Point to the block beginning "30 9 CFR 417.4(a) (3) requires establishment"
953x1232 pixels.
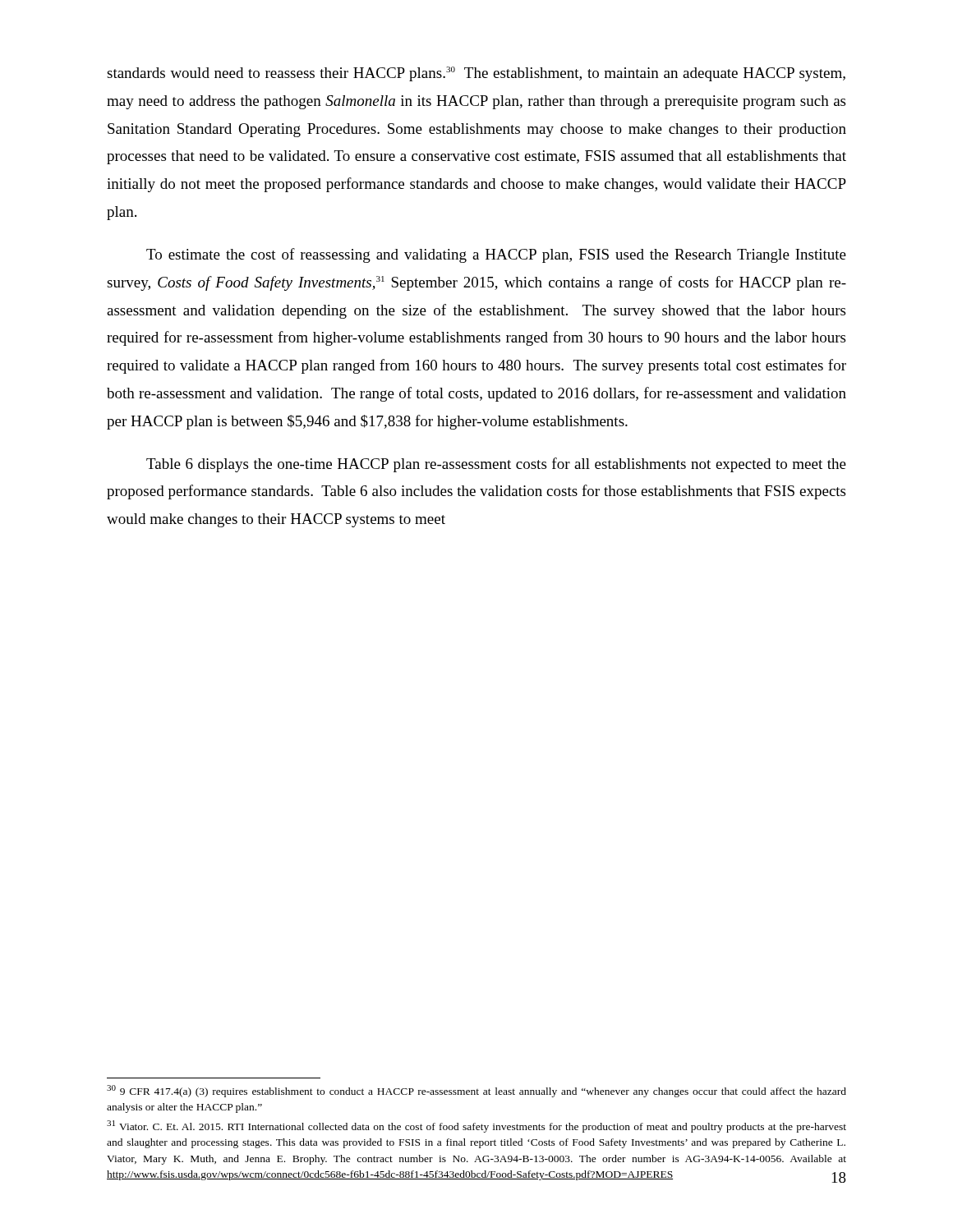(476, 1098)
